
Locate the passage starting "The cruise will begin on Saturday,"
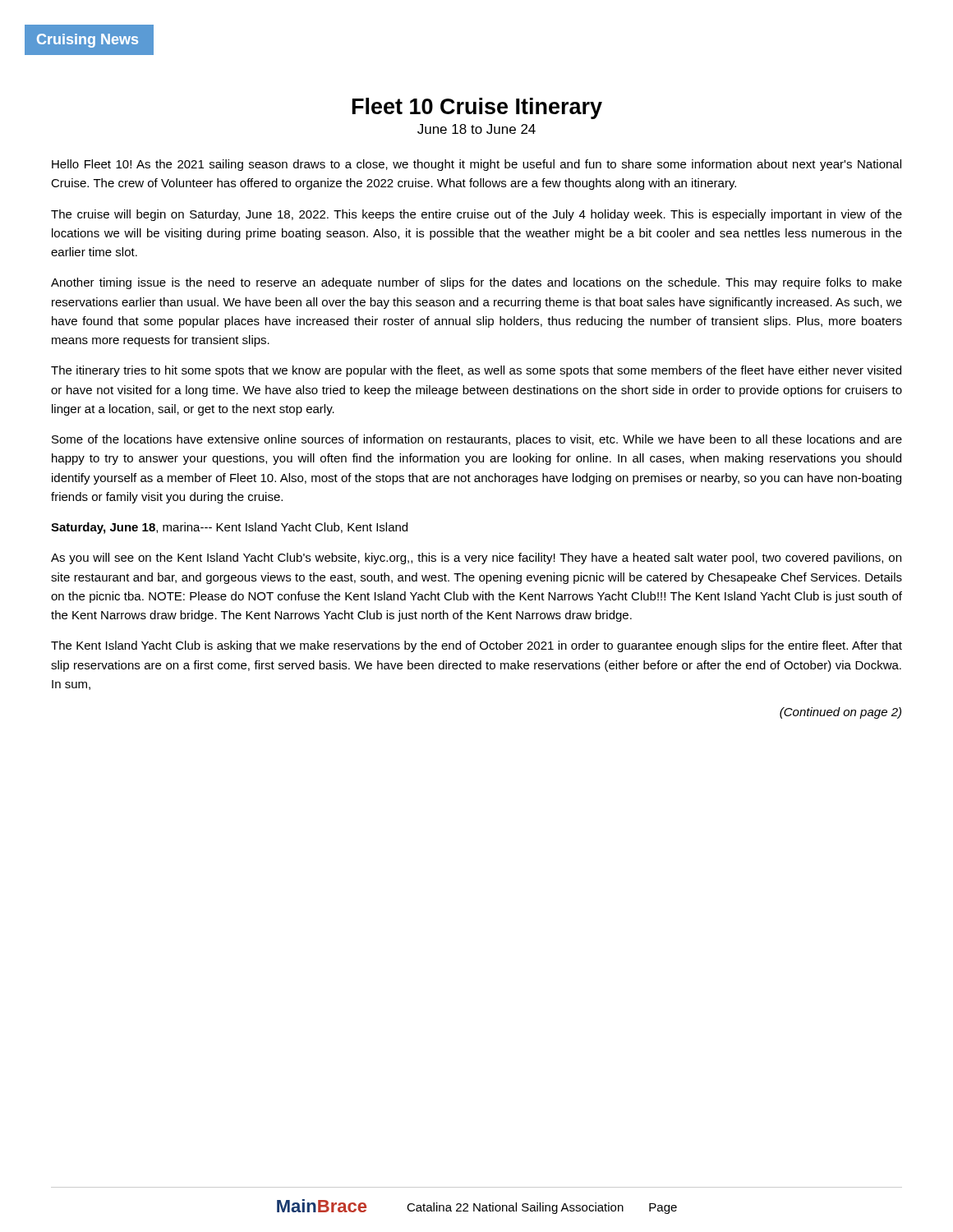pyautogui.click(x=476, y=233)
